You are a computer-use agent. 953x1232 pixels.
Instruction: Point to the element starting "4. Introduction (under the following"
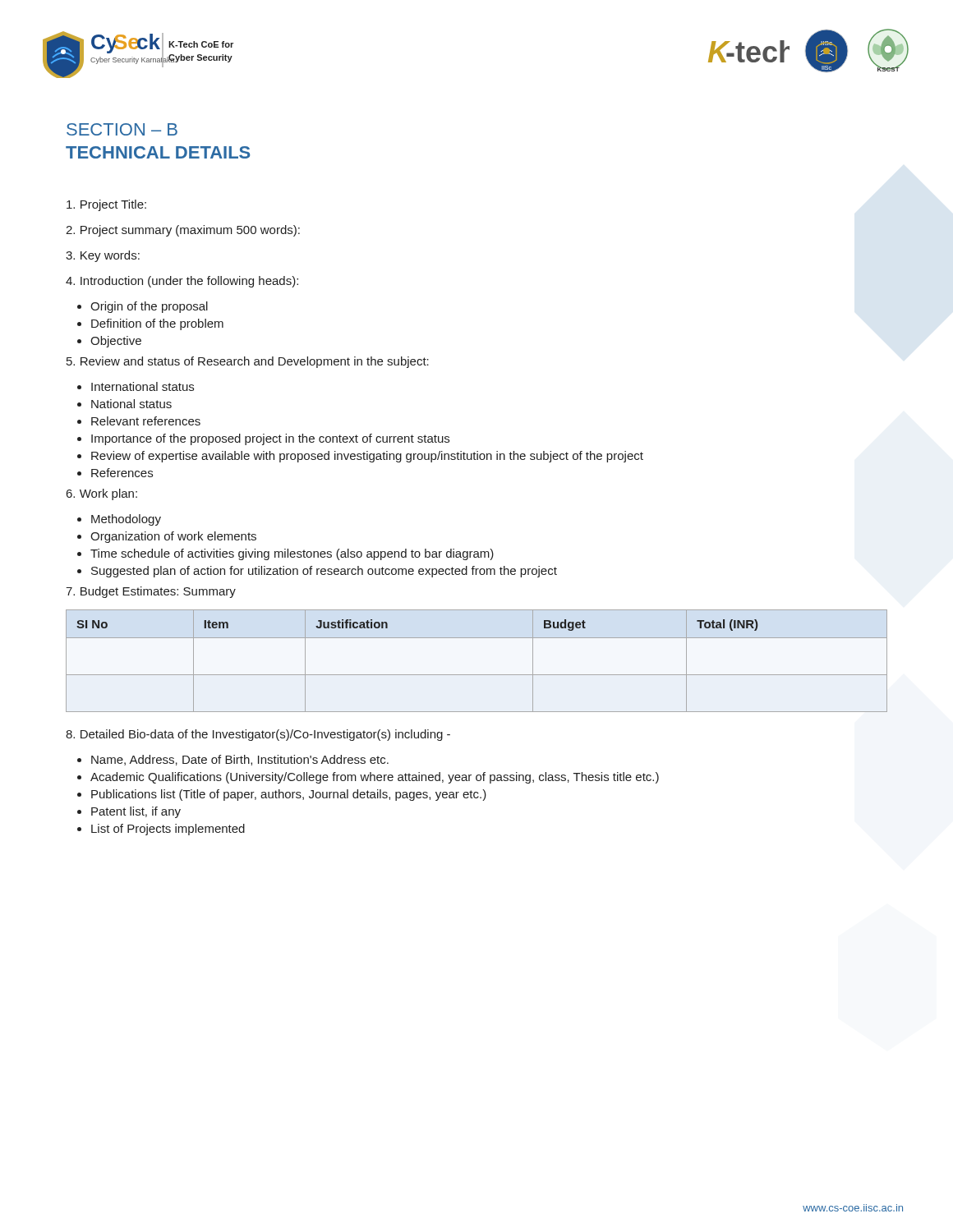(x=183, y=280)
